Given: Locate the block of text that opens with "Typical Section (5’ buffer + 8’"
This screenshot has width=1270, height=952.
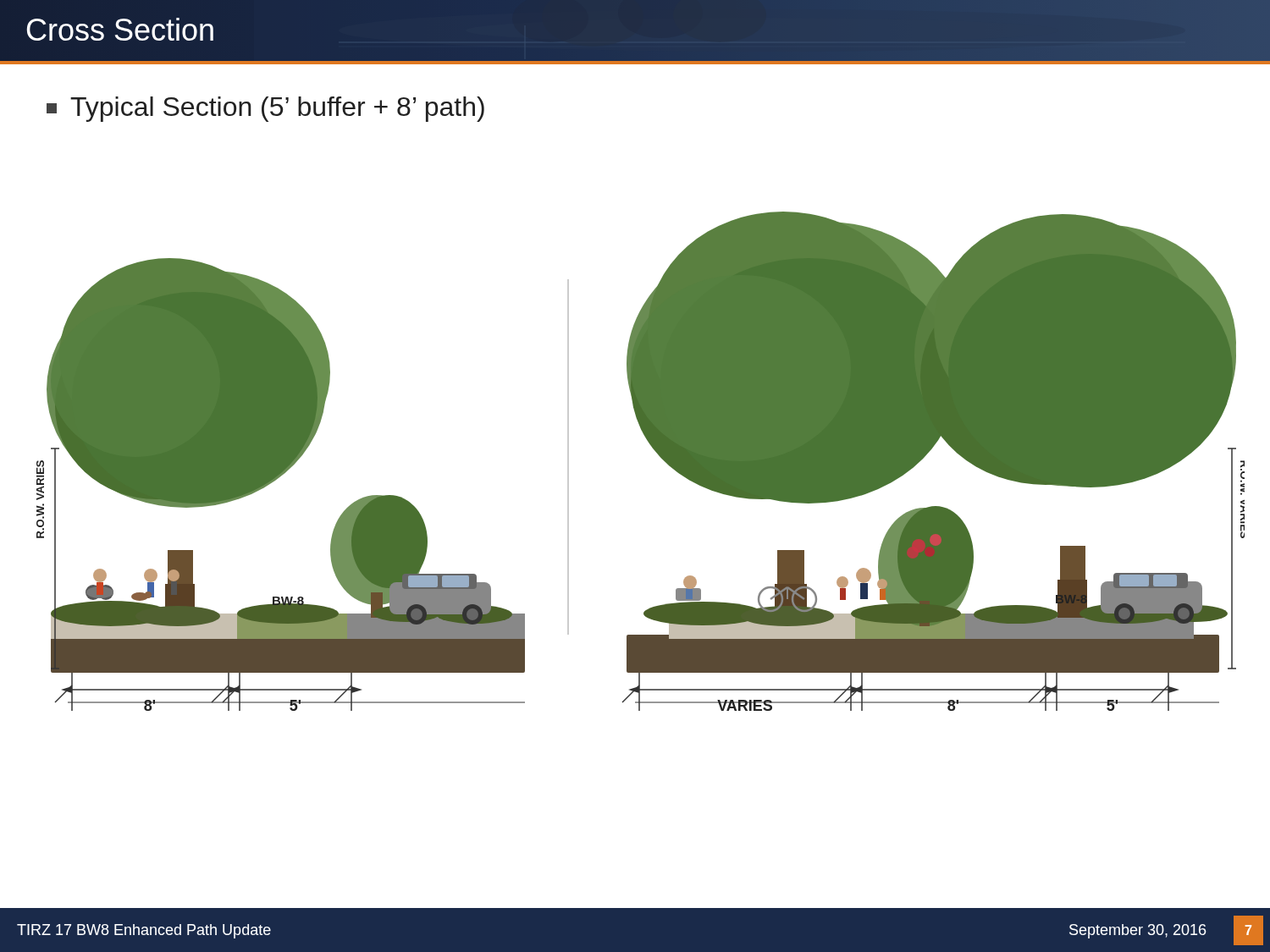Looking at the screenshot, I should 266,107.
